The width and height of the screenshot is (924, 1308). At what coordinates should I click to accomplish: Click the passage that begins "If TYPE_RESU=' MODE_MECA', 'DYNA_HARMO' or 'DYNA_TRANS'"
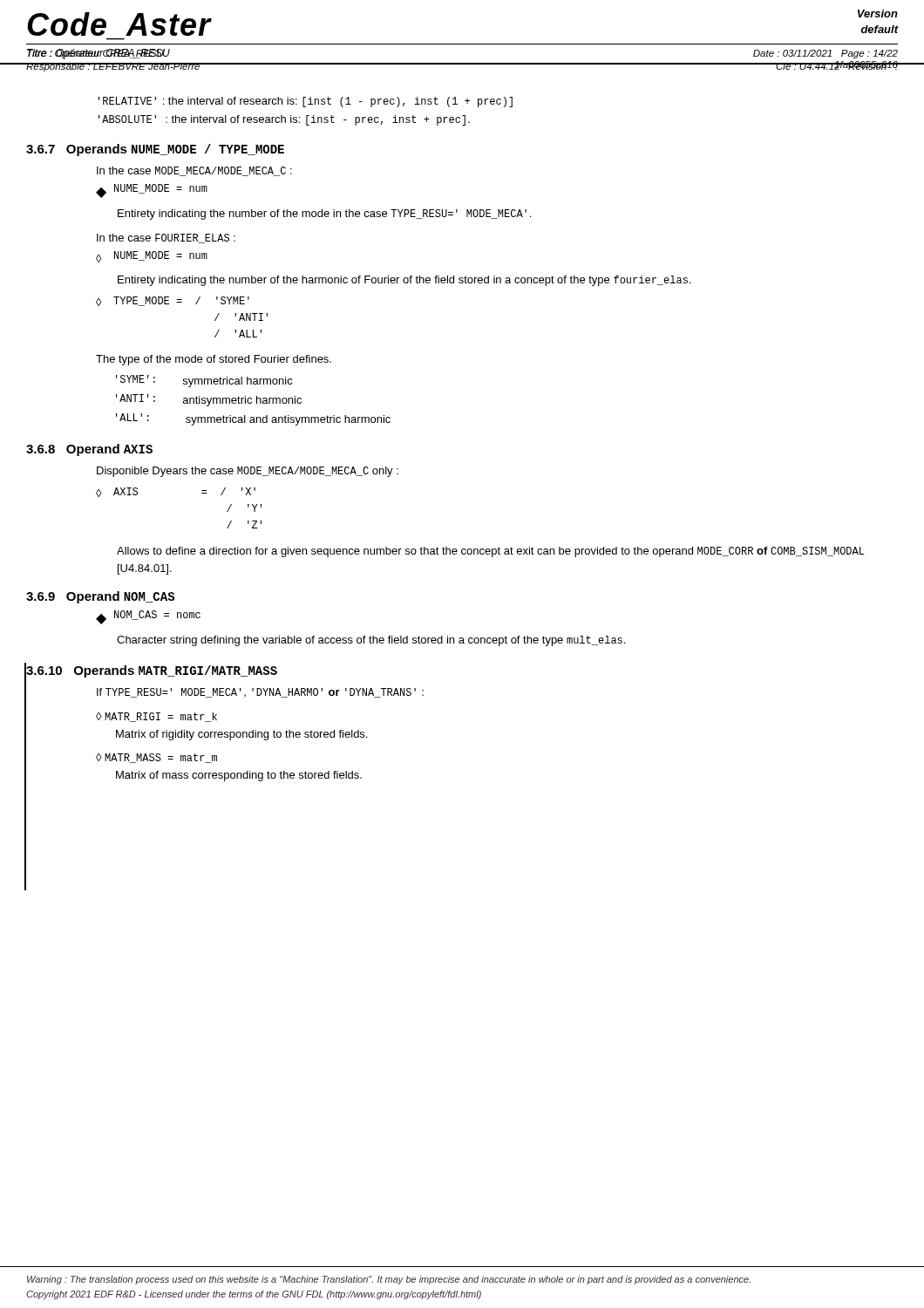[260, 692]
